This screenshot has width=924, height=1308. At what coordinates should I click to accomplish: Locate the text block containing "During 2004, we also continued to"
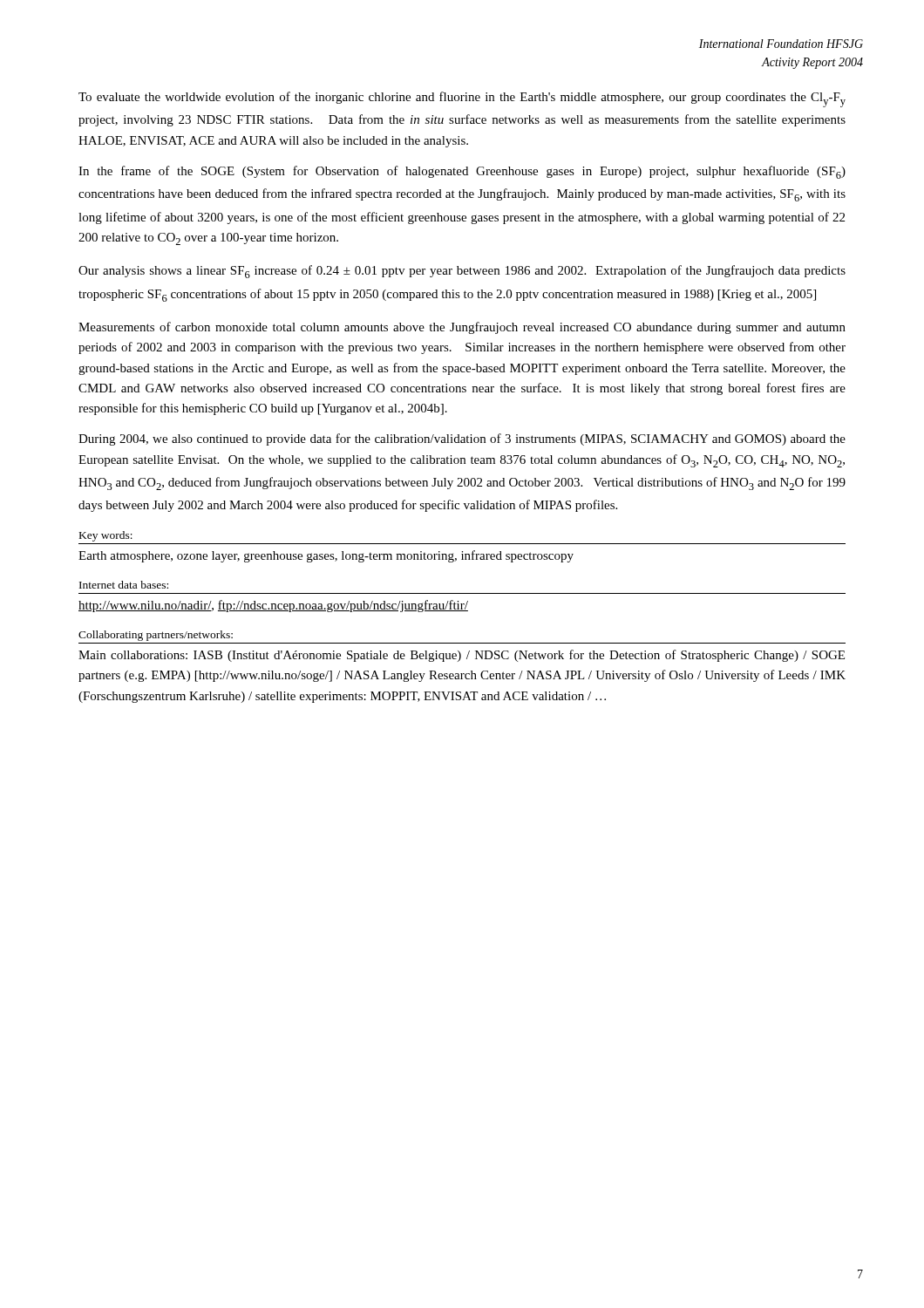point(462,472)
